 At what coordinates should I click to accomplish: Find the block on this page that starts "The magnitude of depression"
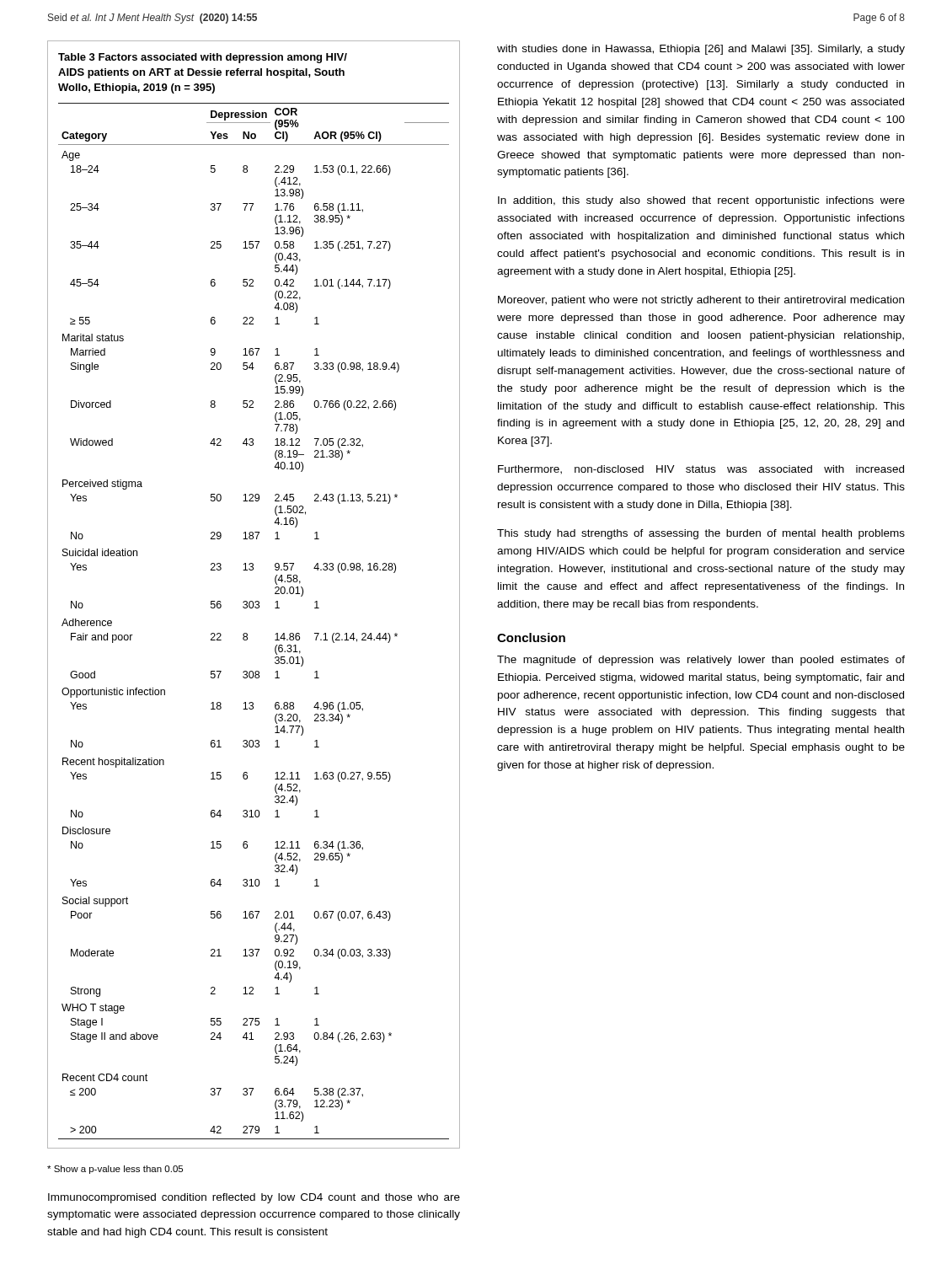click(x=701, y=712)
